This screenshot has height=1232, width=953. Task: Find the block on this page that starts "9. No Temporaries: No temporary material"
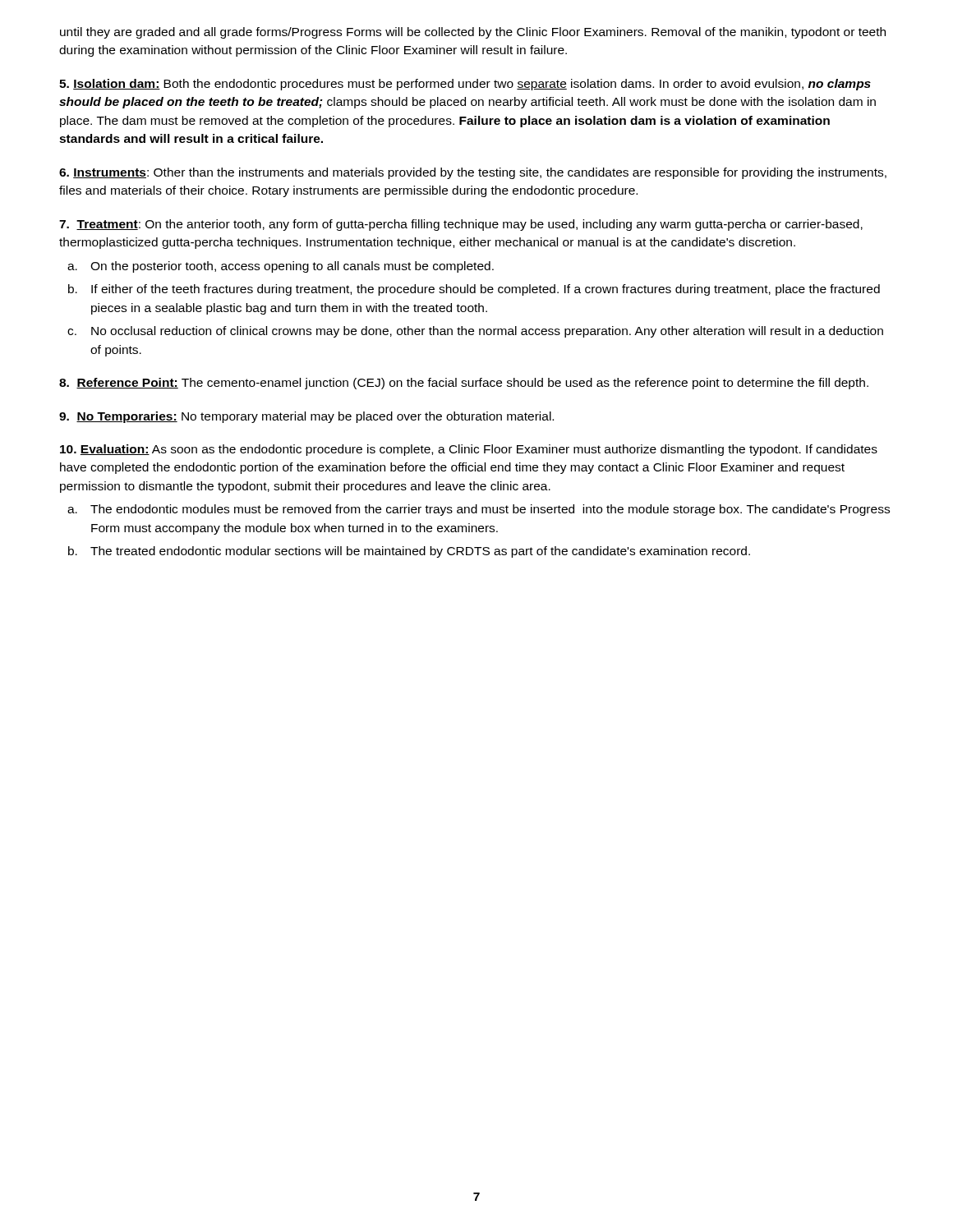tap(307, 416)
